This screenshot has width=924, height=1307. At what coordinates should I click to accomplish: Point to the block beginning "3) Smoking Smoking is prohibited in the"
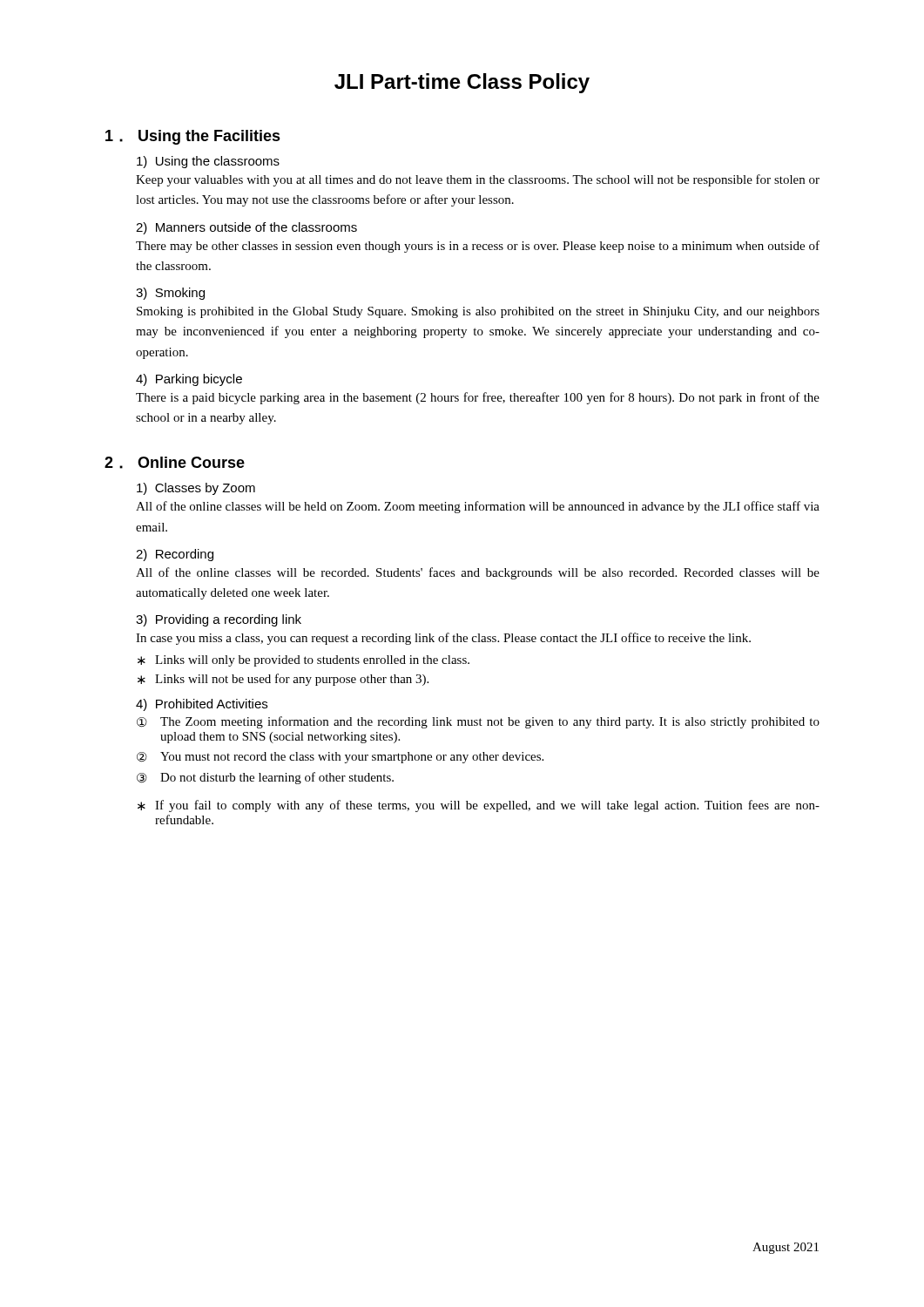tap(478, 324)
